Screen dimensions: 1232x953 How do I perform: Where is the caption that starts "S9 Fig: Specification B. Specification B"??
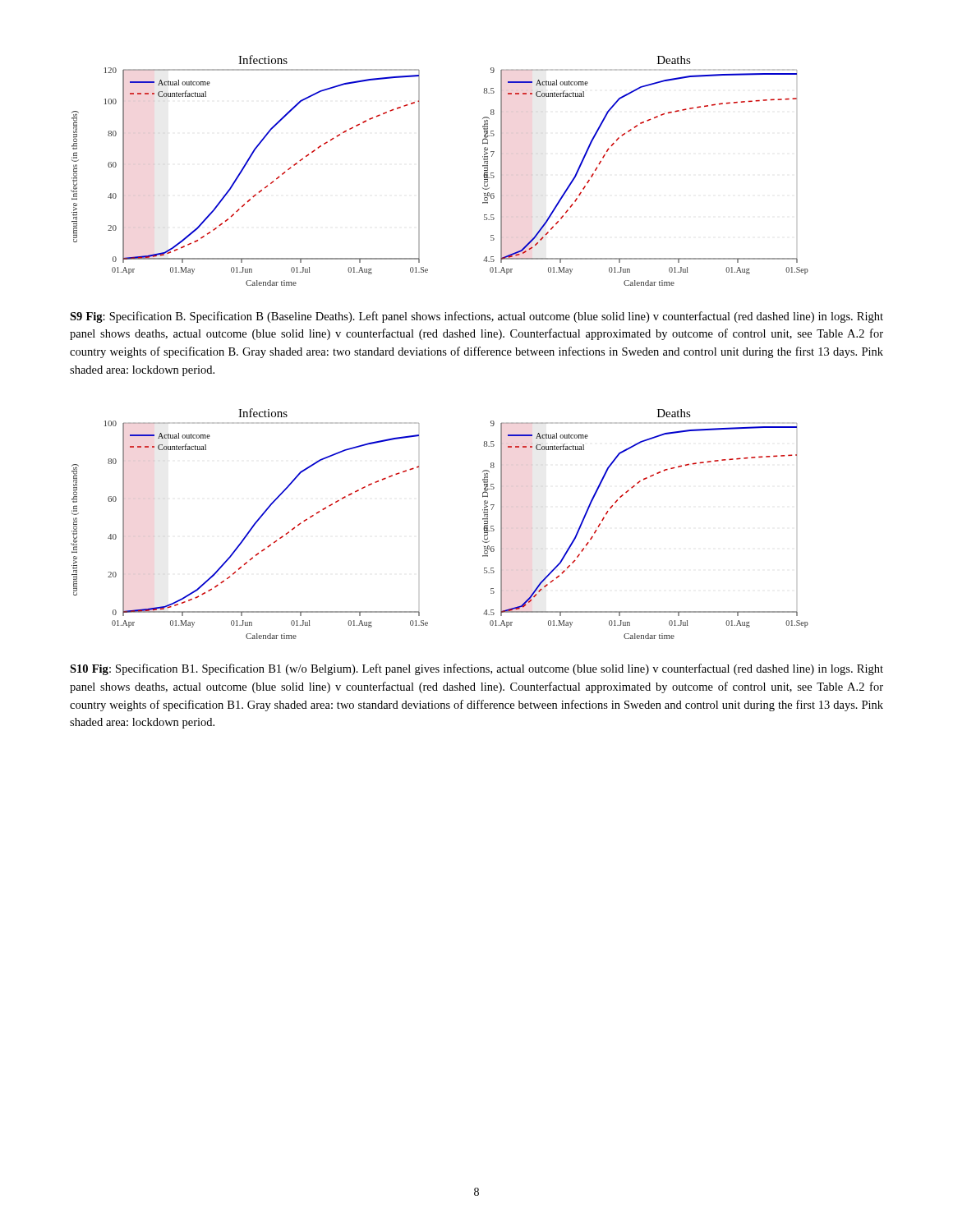pos(476,343)
